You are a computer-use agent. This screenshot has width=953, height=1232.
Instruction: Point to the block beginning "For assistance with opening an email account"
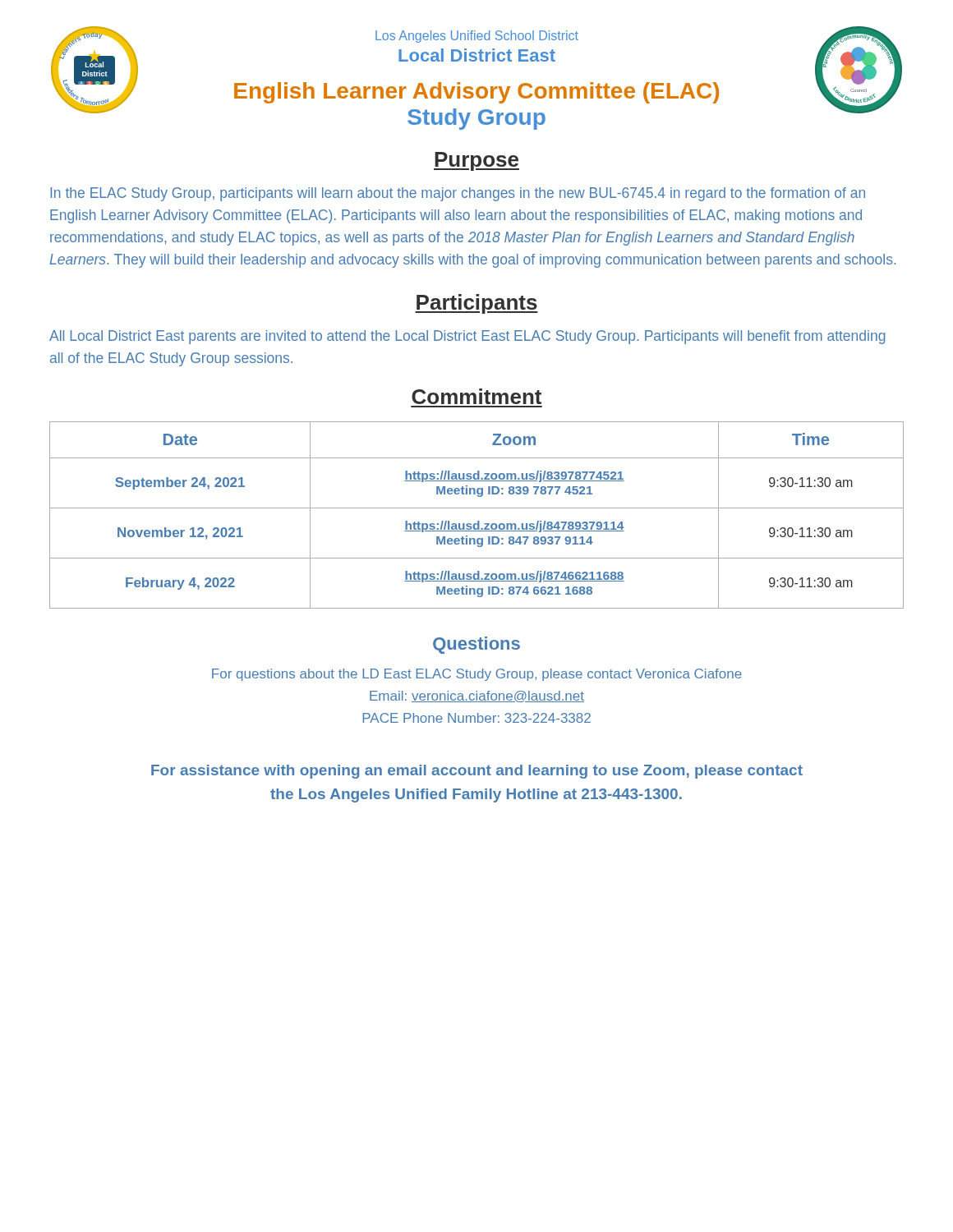[x=476, y=782]
